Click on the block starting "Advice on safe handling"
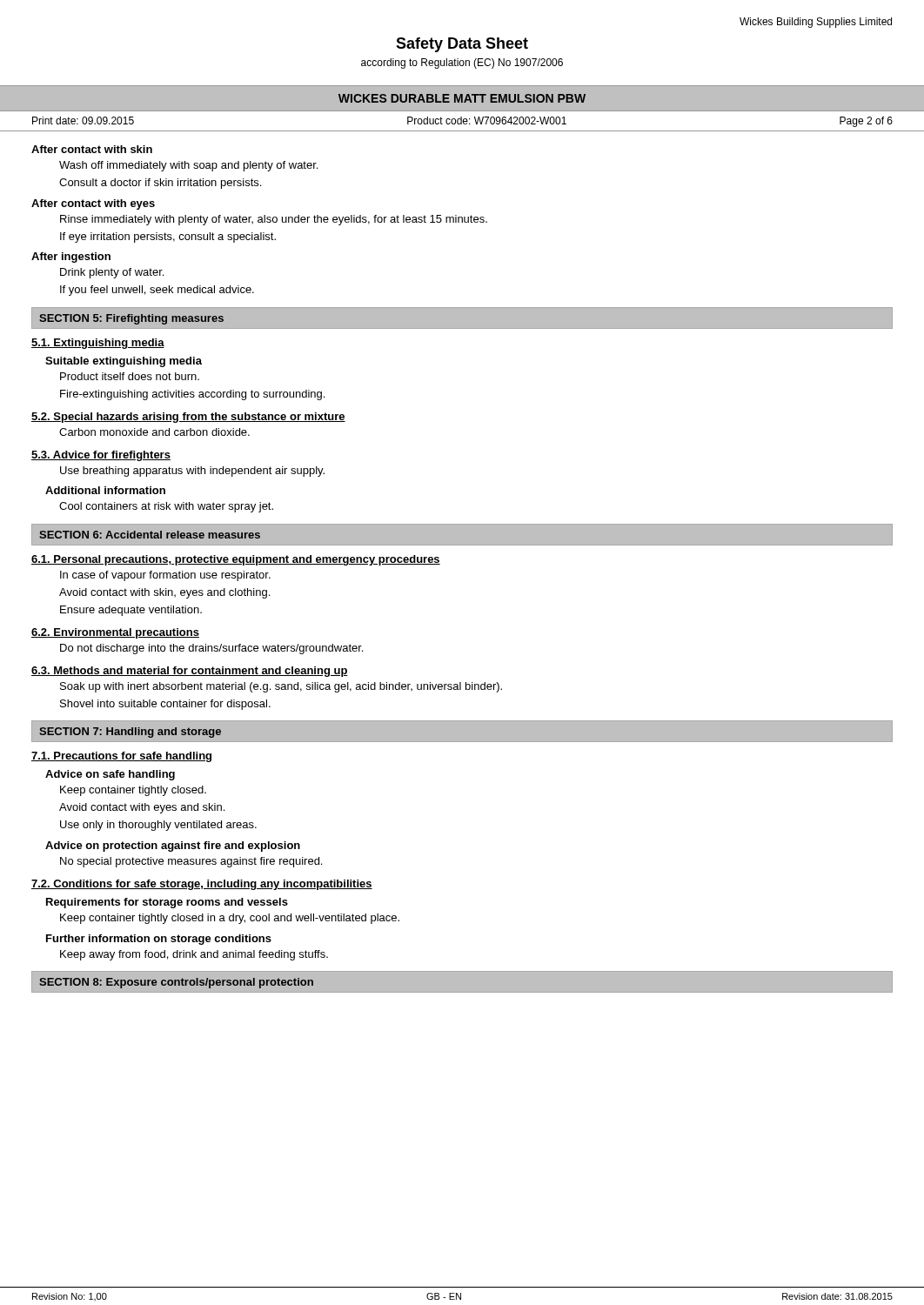This screenshot has height=1305, width=924. click(x=110, y=774)
